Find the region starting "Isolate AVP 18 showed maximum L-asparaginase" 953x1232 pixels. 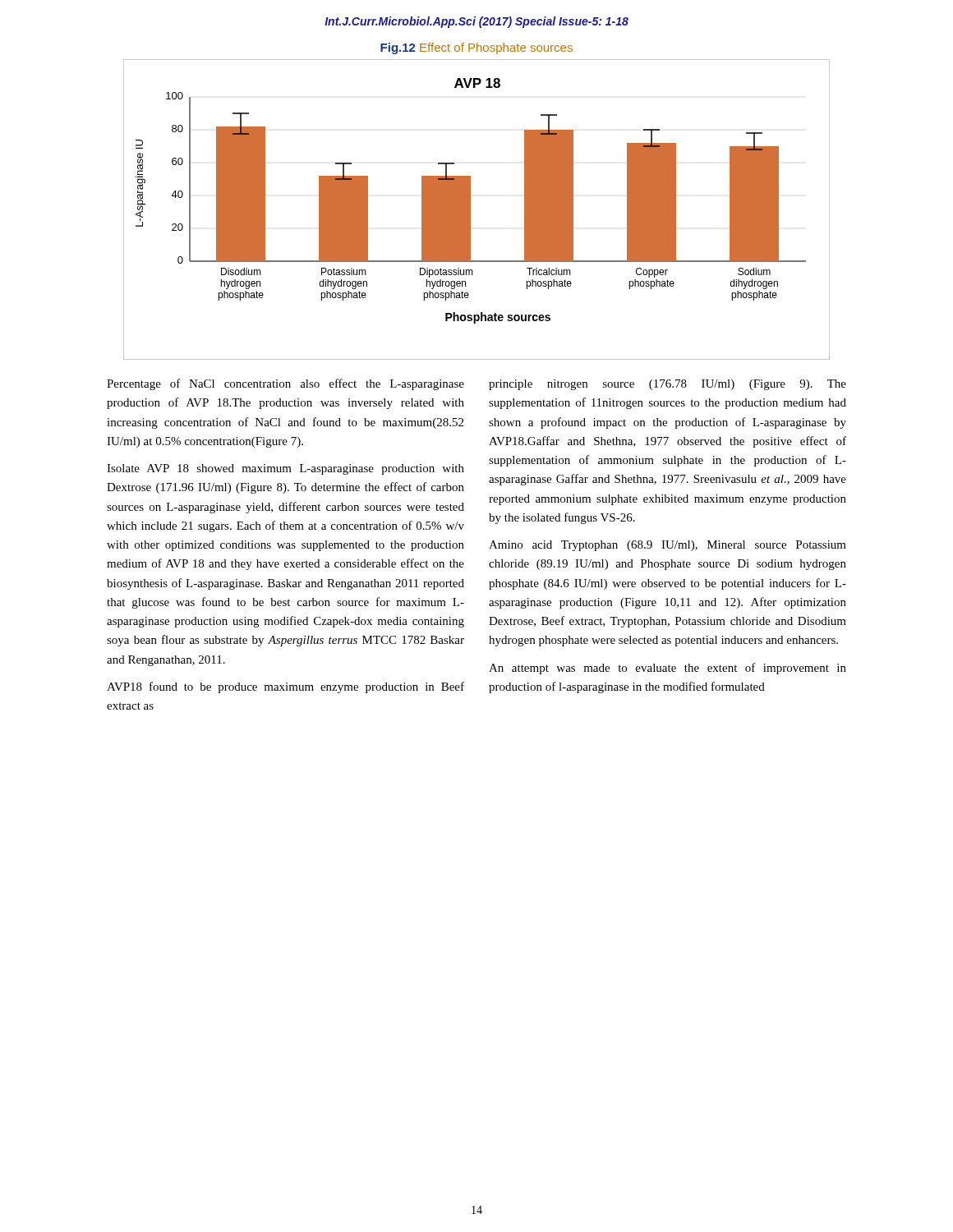coord(286,564)
